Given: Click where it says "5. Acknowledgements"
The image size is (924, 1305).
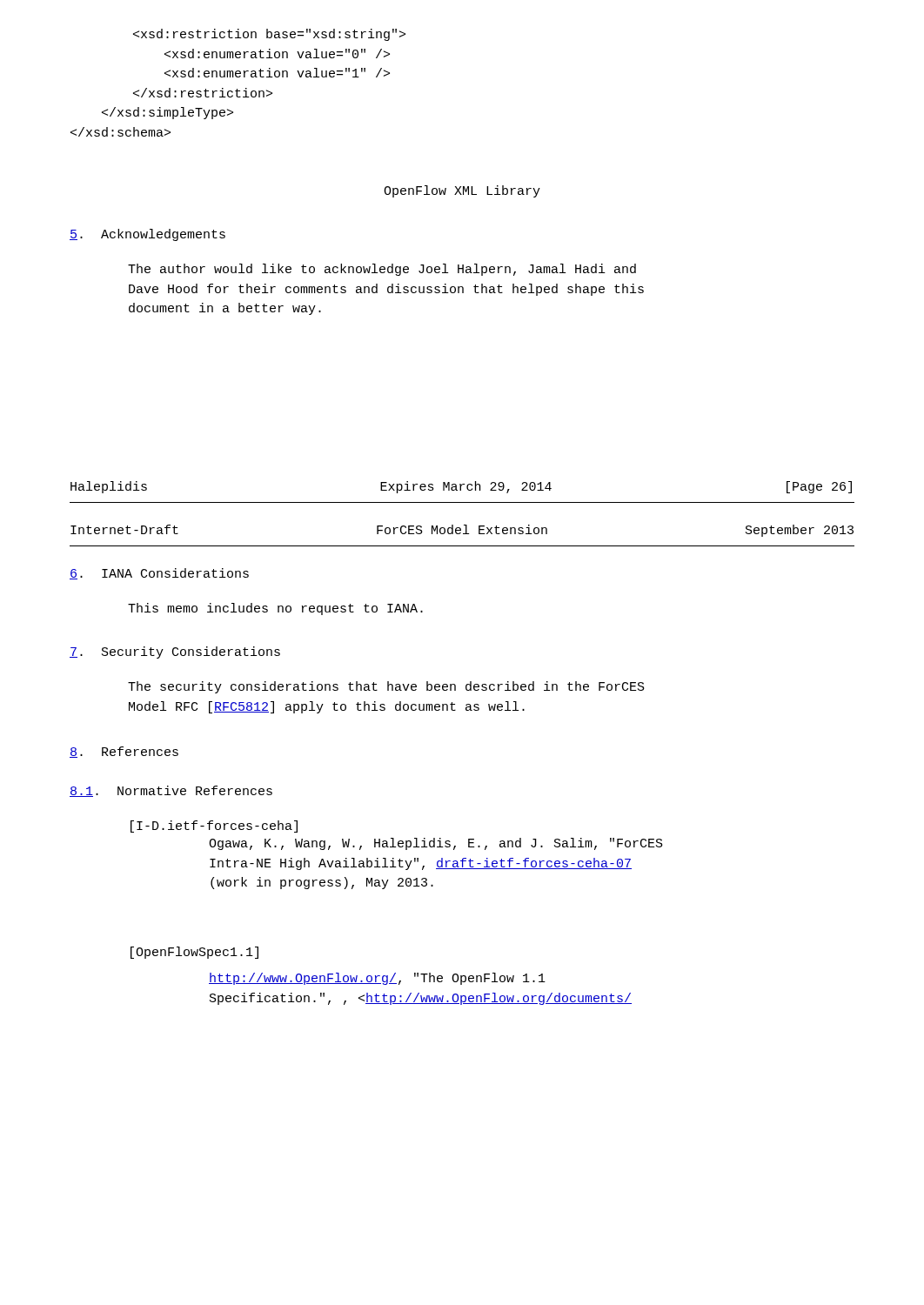Looking at the screenshot, I should coord(148,235).
